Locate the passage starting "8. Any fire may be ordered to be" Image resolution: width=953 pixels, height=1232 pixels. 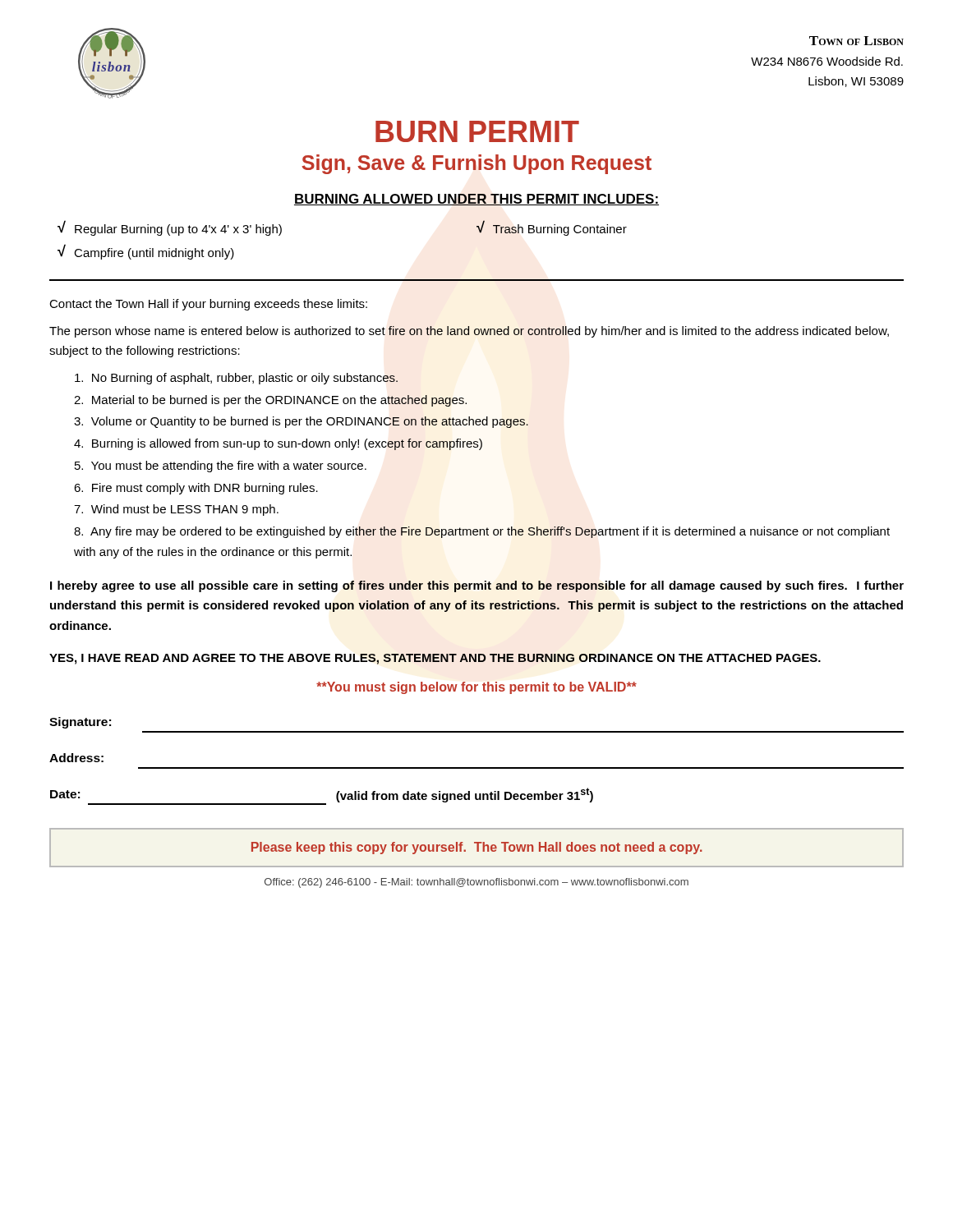pyautogui.click(x=482, y=541)
